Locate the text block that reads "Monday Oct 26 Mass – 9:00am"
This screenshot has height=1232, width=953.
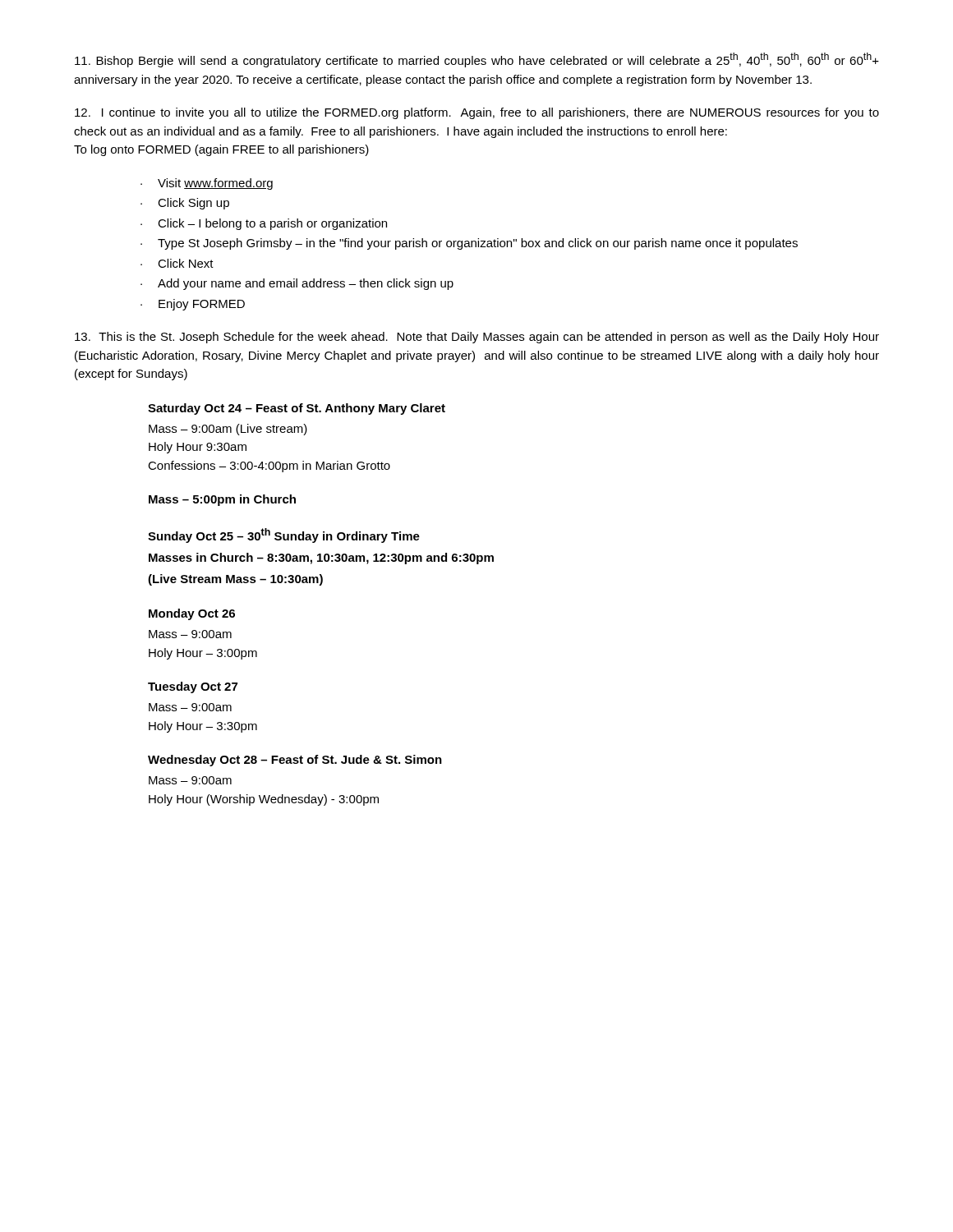coord(192,614)
